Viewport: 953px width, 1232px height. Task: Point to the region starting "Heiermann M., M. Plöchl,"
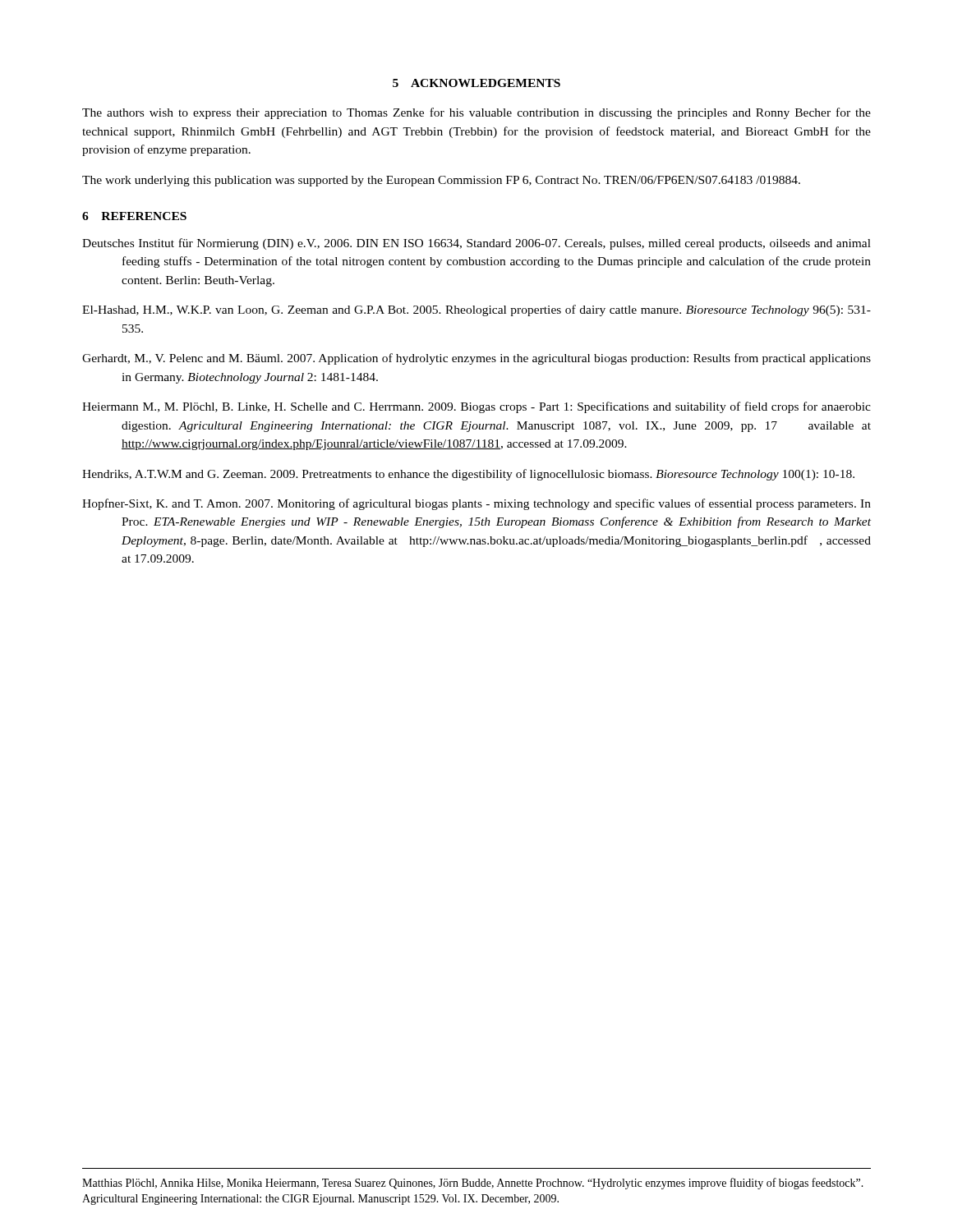[x=476, y=425]
